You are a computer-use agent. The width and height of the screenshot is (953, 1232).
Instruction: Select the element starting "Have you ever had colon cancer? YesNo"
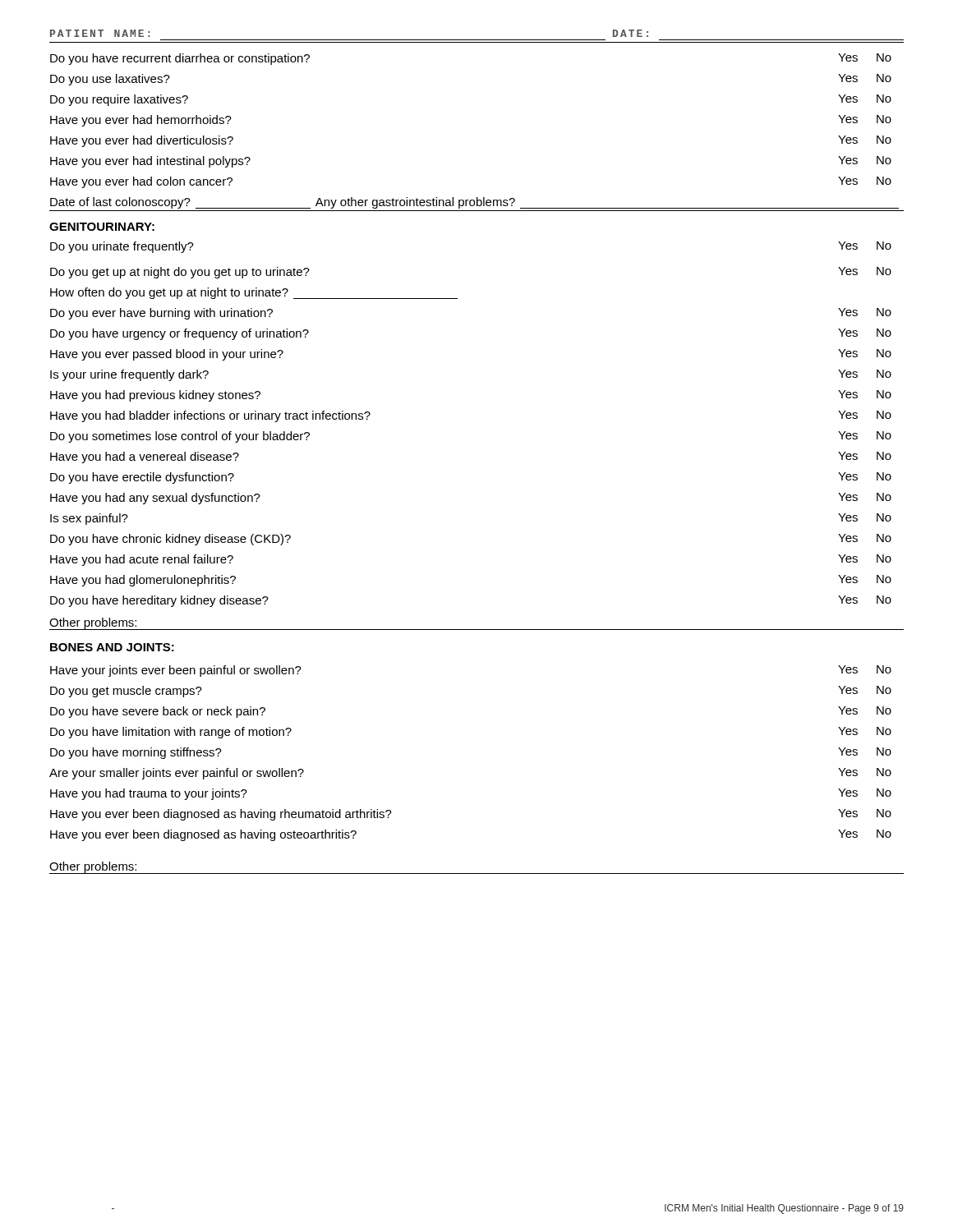click(x=145, y=182)
